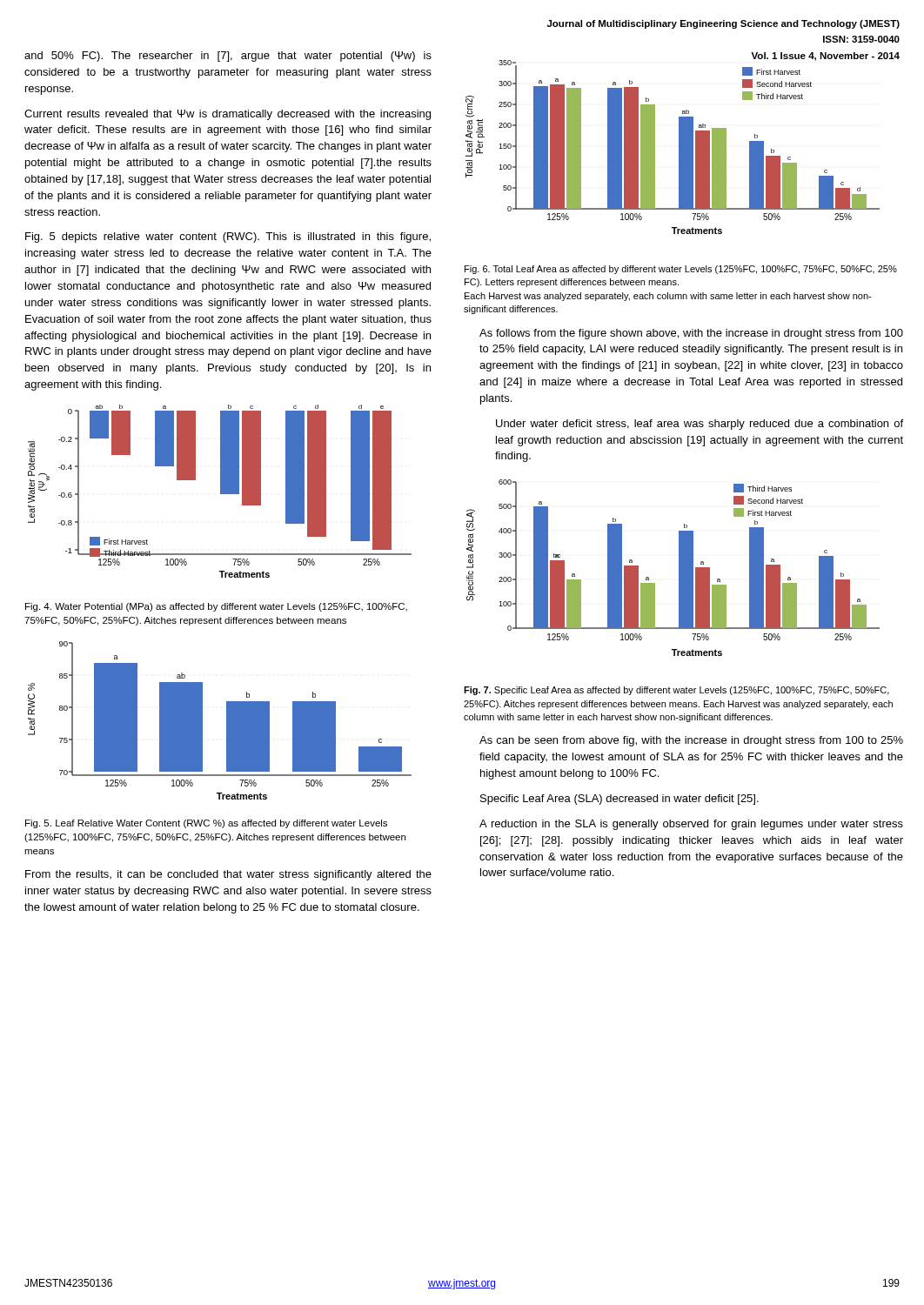Viewport: 924px width, 1305px height.
Task: Find the text starting "Fig. 7. Specific Leaf Area as affected by"
Action: pyautogui.click(x=678, y=704)
